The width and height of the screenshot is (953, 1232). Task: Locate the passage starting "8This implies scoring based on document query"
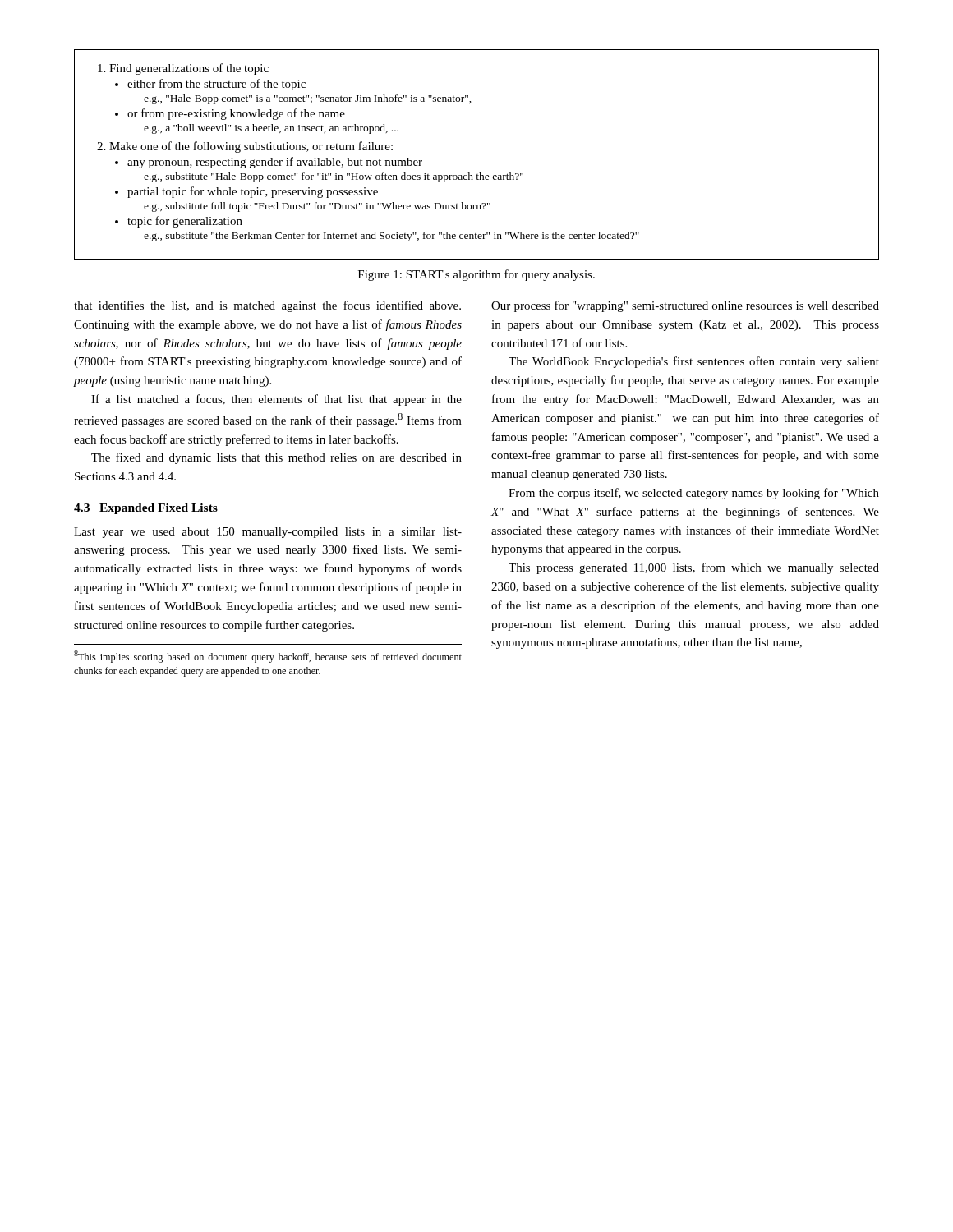[268, 663]
